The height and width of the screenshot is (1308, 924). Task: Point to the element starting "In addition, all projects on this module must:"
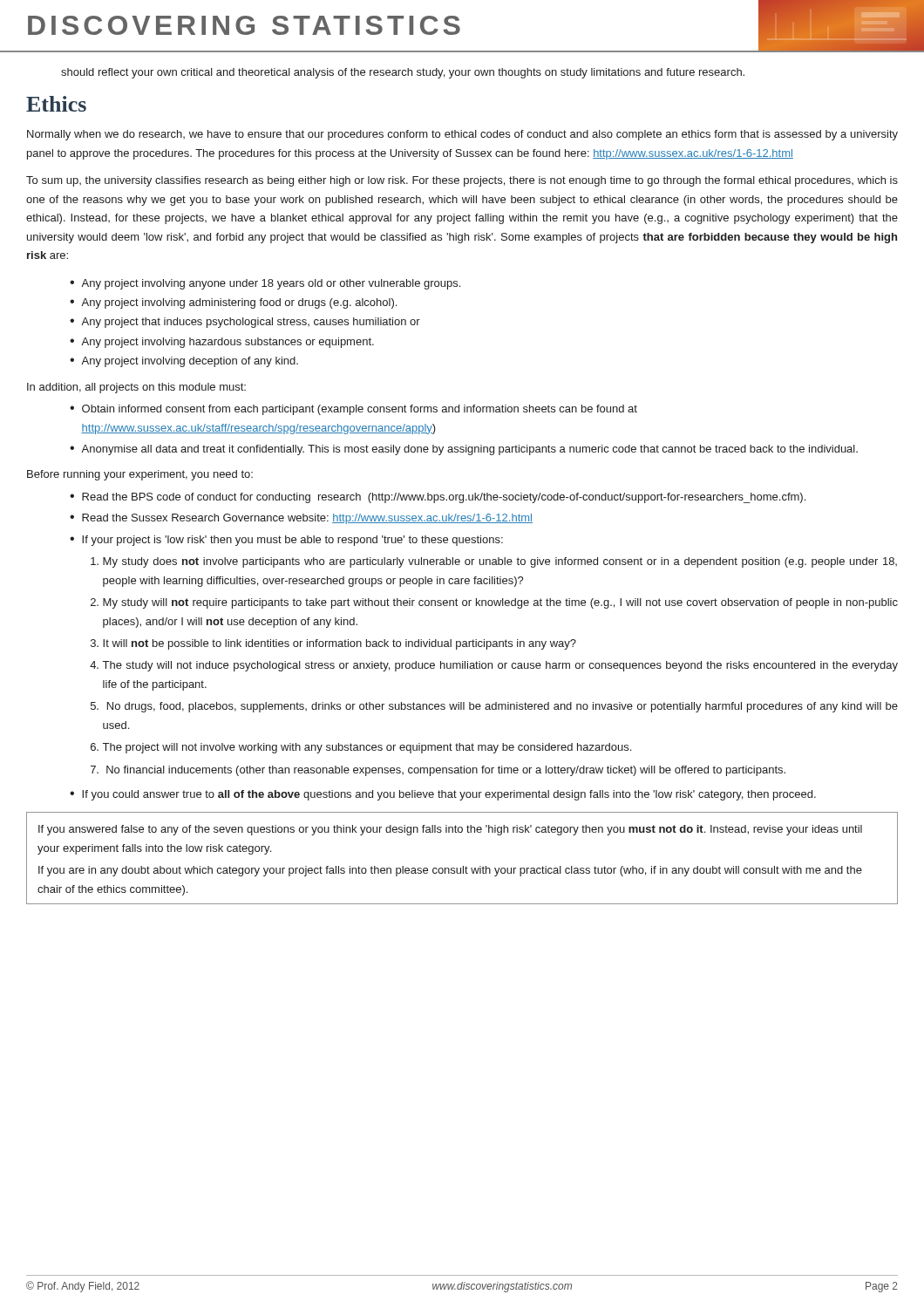coord(136,387)
